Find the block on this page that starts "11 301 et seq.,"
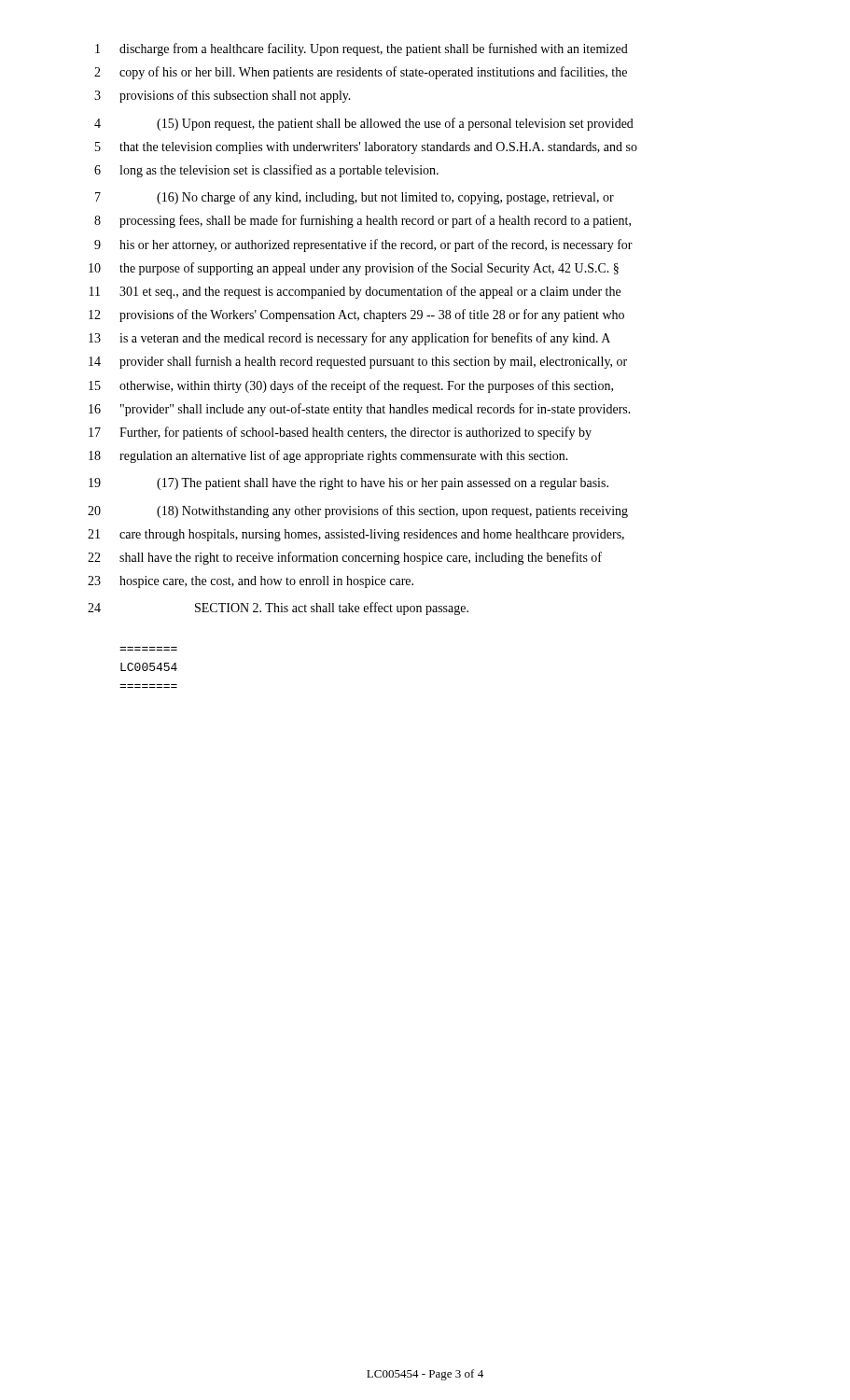The width and height of the screenshot is (850, 1400). (x=425, y=292)
